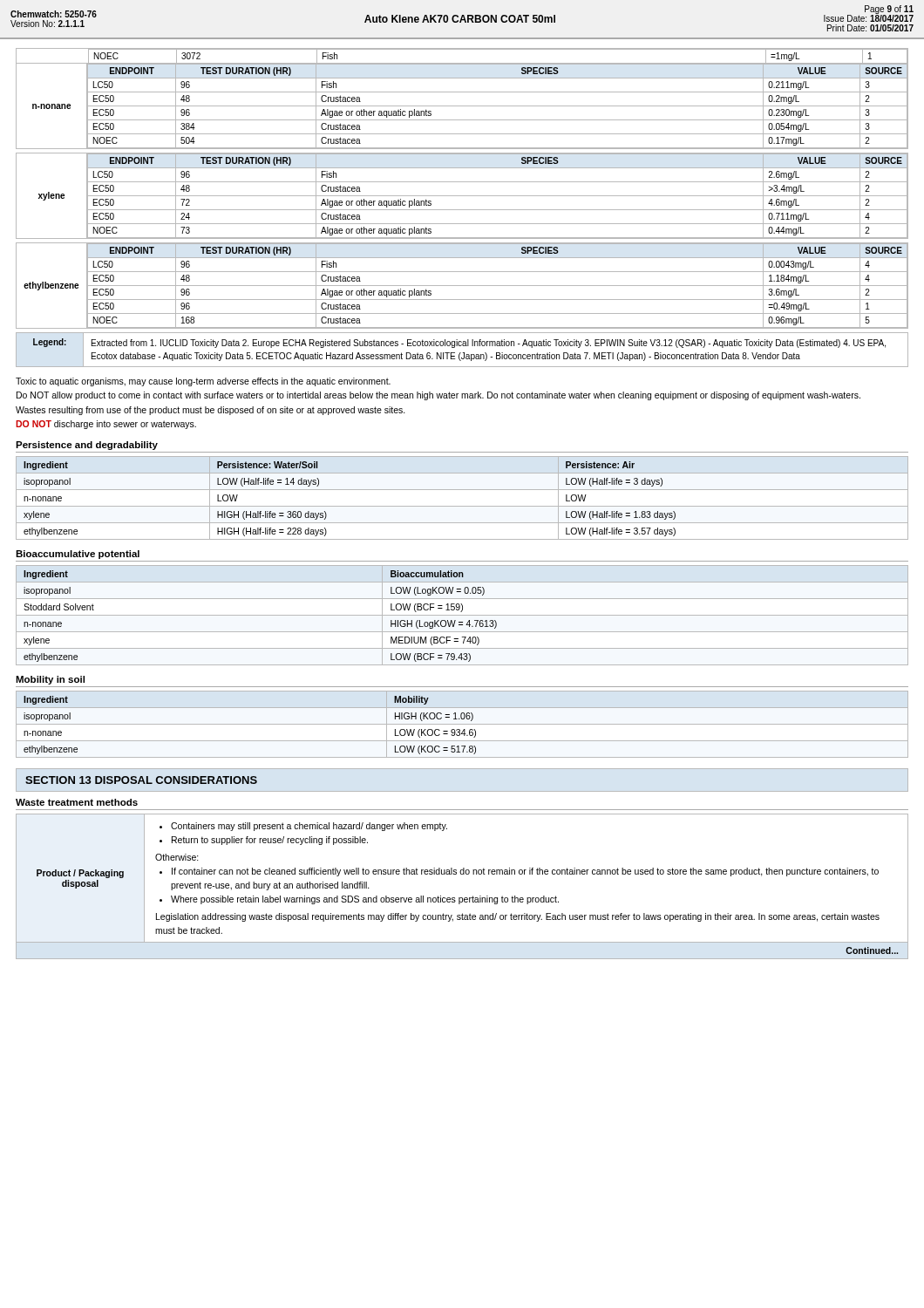The image size is (924, 1308).
Task: Click where it says "Bioaccumulative potential"
Action: [78, 554]
